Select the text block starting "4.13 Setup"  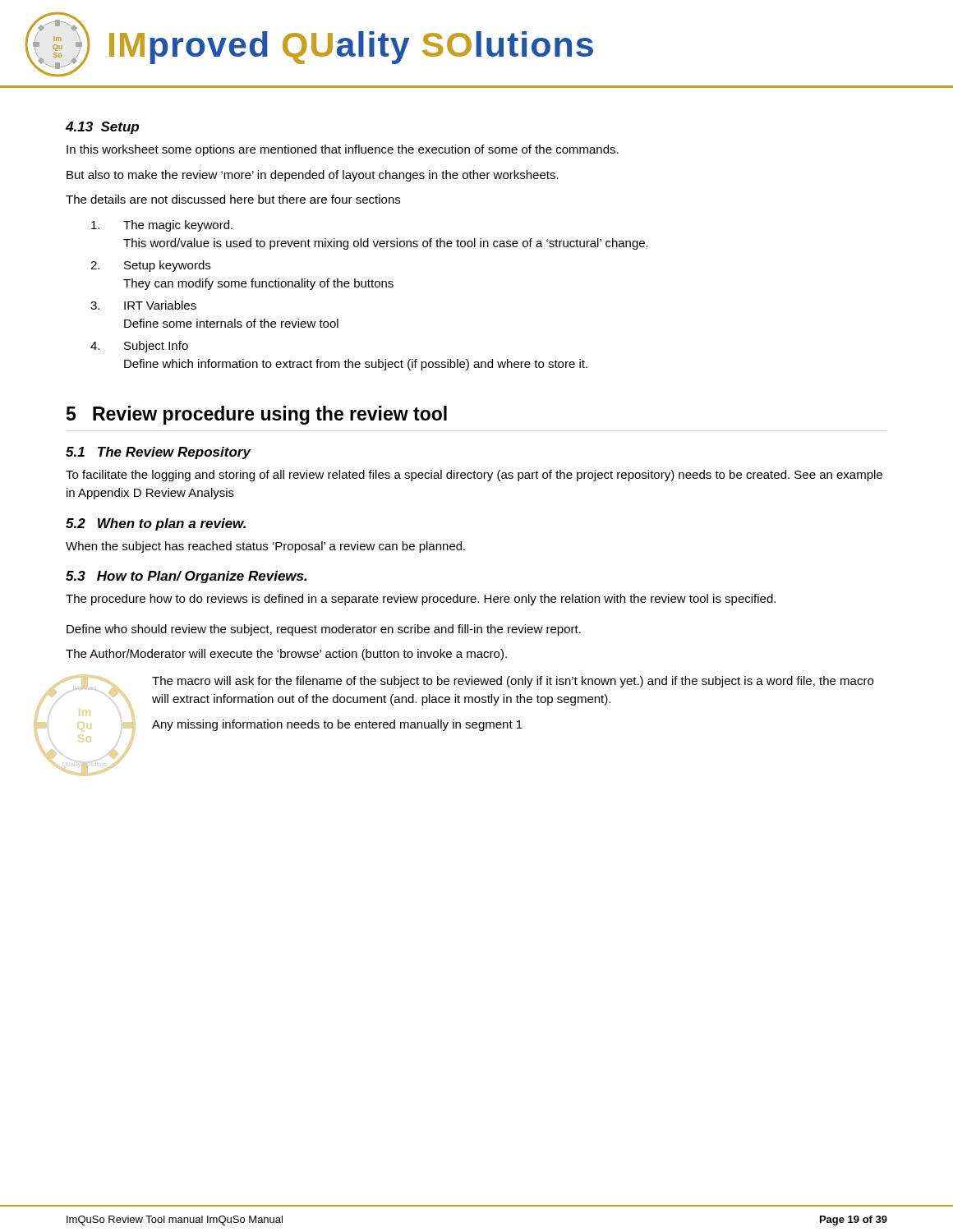click(x=103, y=127)
